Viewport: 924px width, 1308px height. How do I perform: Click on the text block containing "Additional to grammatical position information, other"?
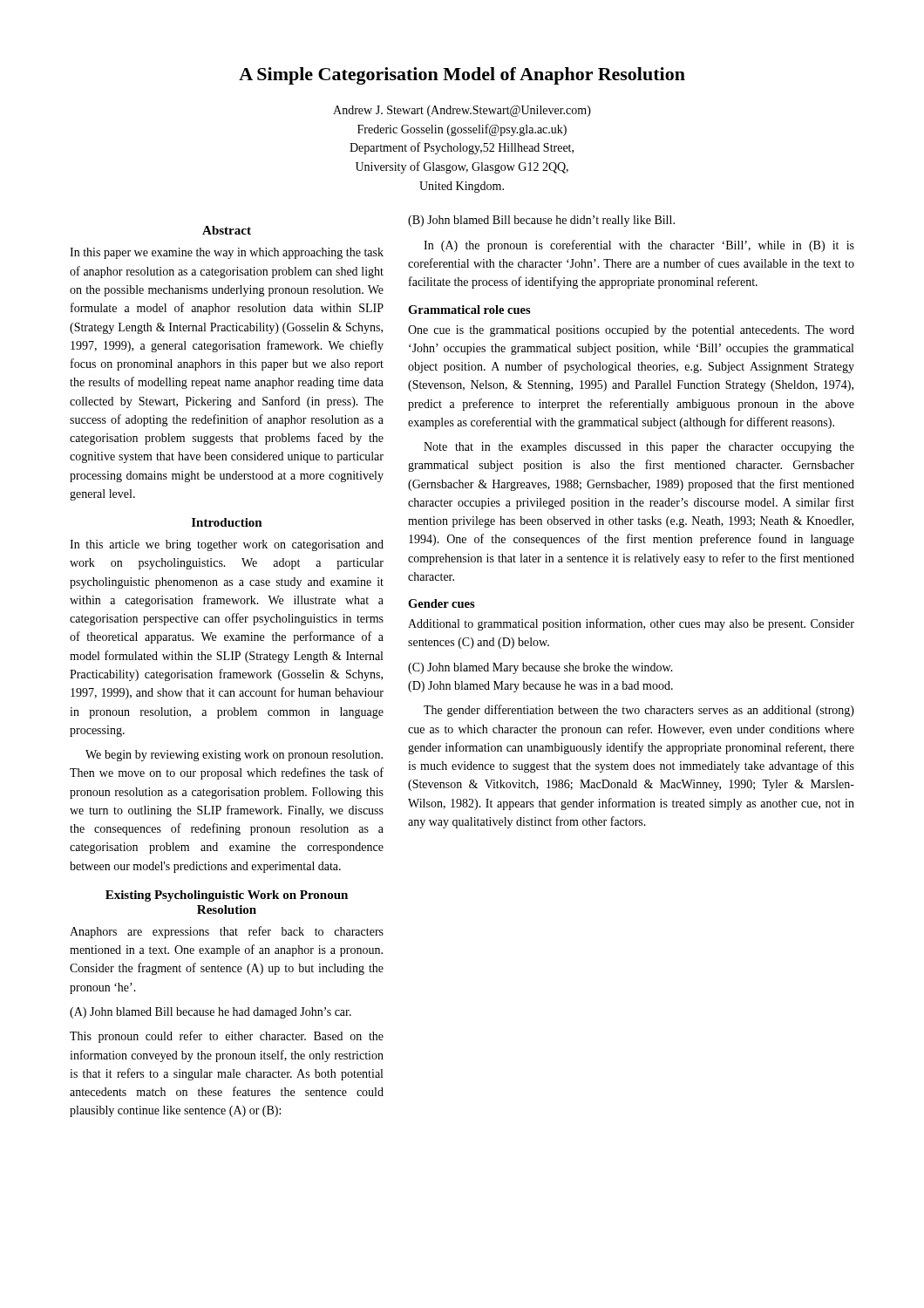(x=631, y=633)
